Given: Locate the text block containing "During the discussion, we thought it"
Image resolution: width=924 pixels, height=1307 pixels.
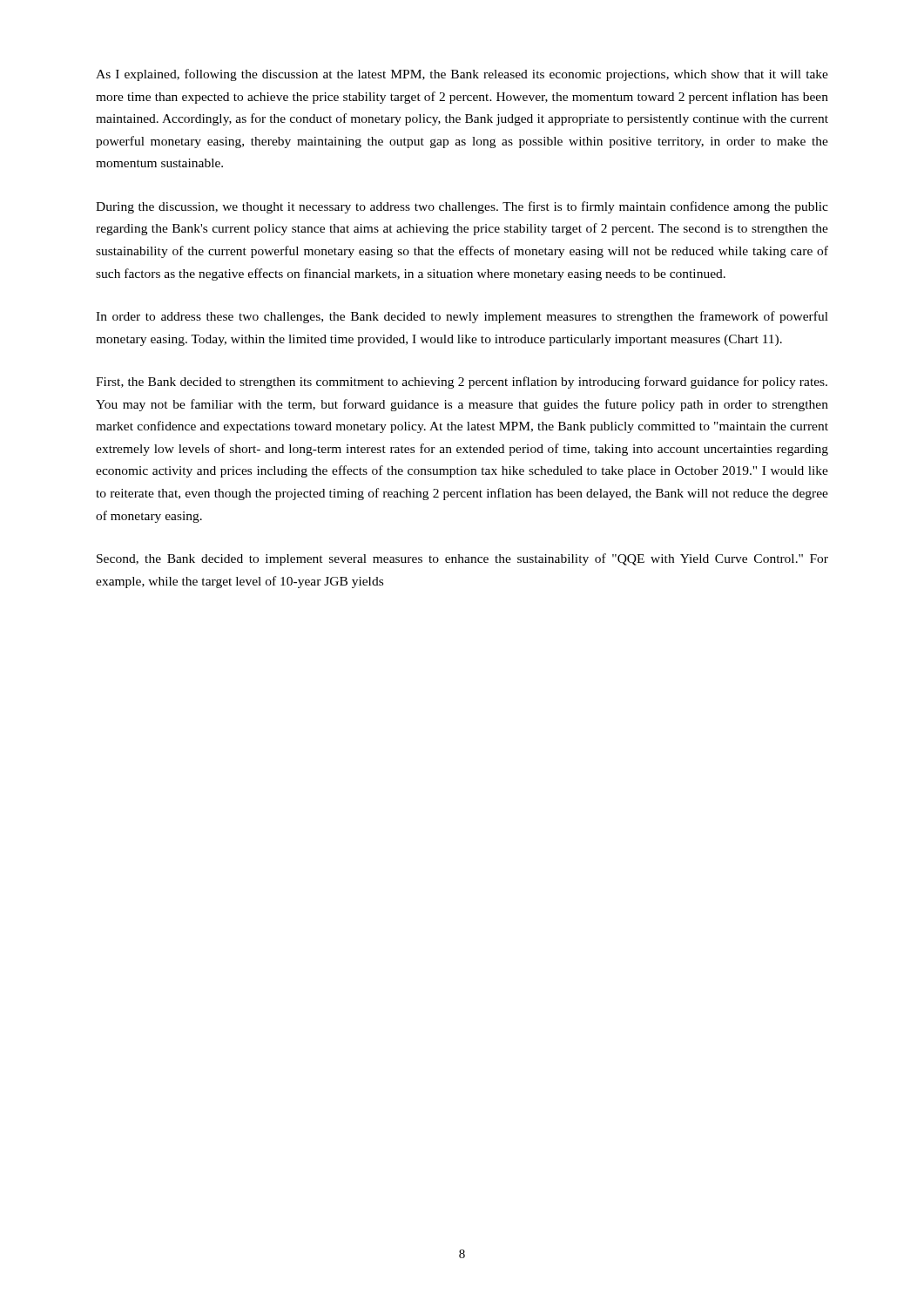Looking at the screenshot, I should (x=462, y=239).
